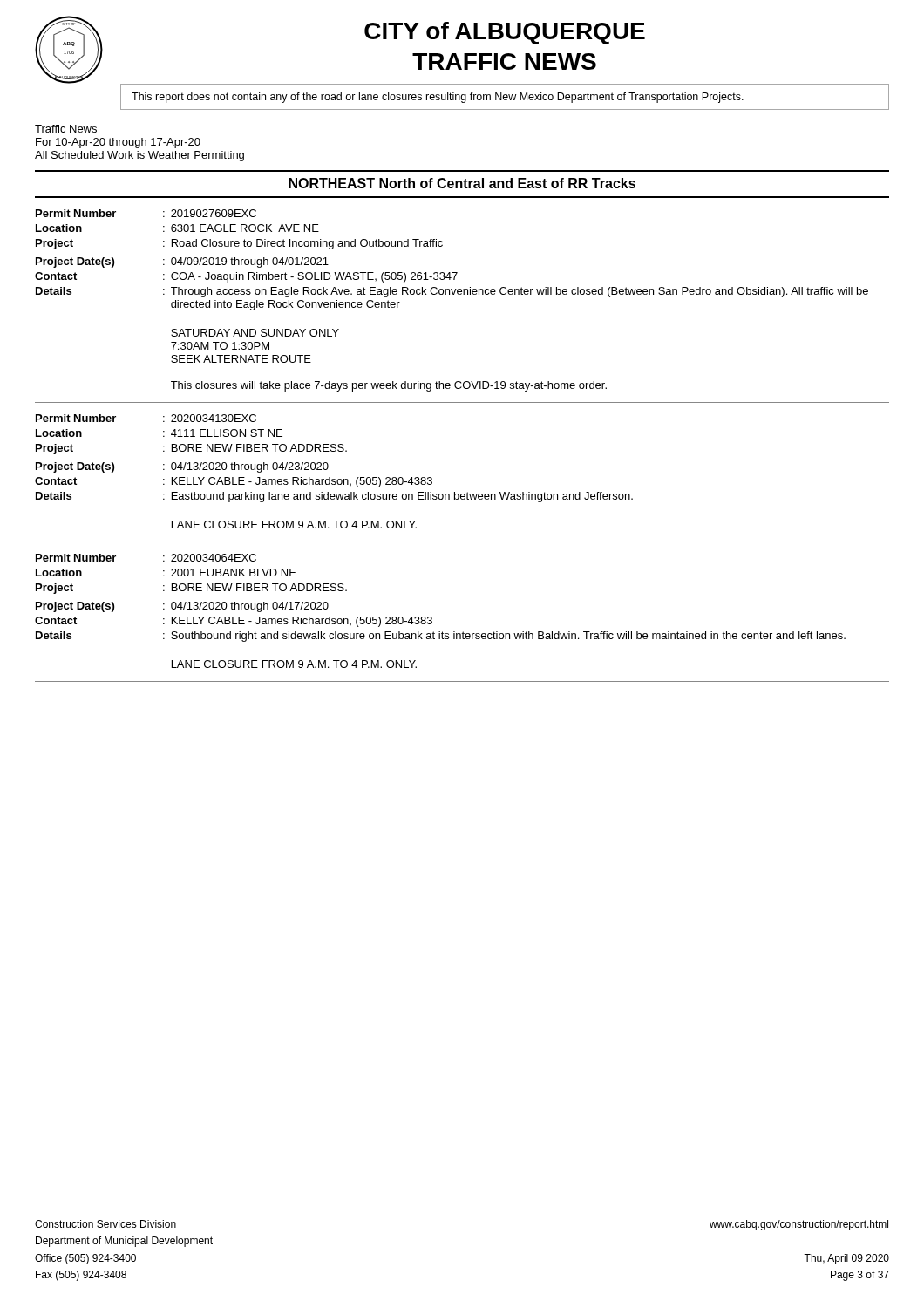
Task: Click on the text block that says "Project Date(s) : 04/13/2020 through 04/23/2020 Contact"
Action: [462, 495]
